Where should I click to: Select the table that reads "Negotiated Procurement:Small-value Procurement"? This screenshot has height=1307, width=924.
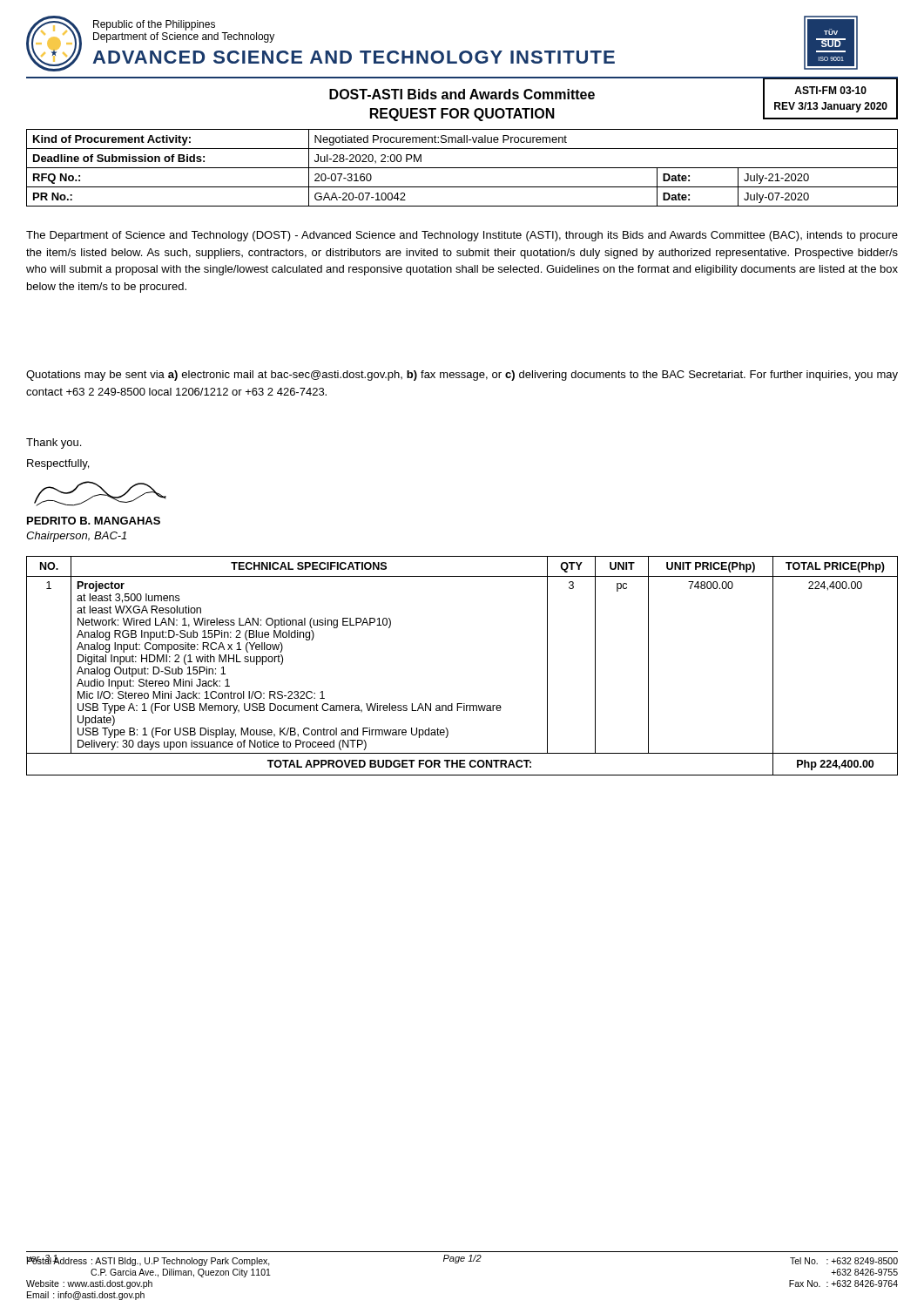tap(462, 168)
